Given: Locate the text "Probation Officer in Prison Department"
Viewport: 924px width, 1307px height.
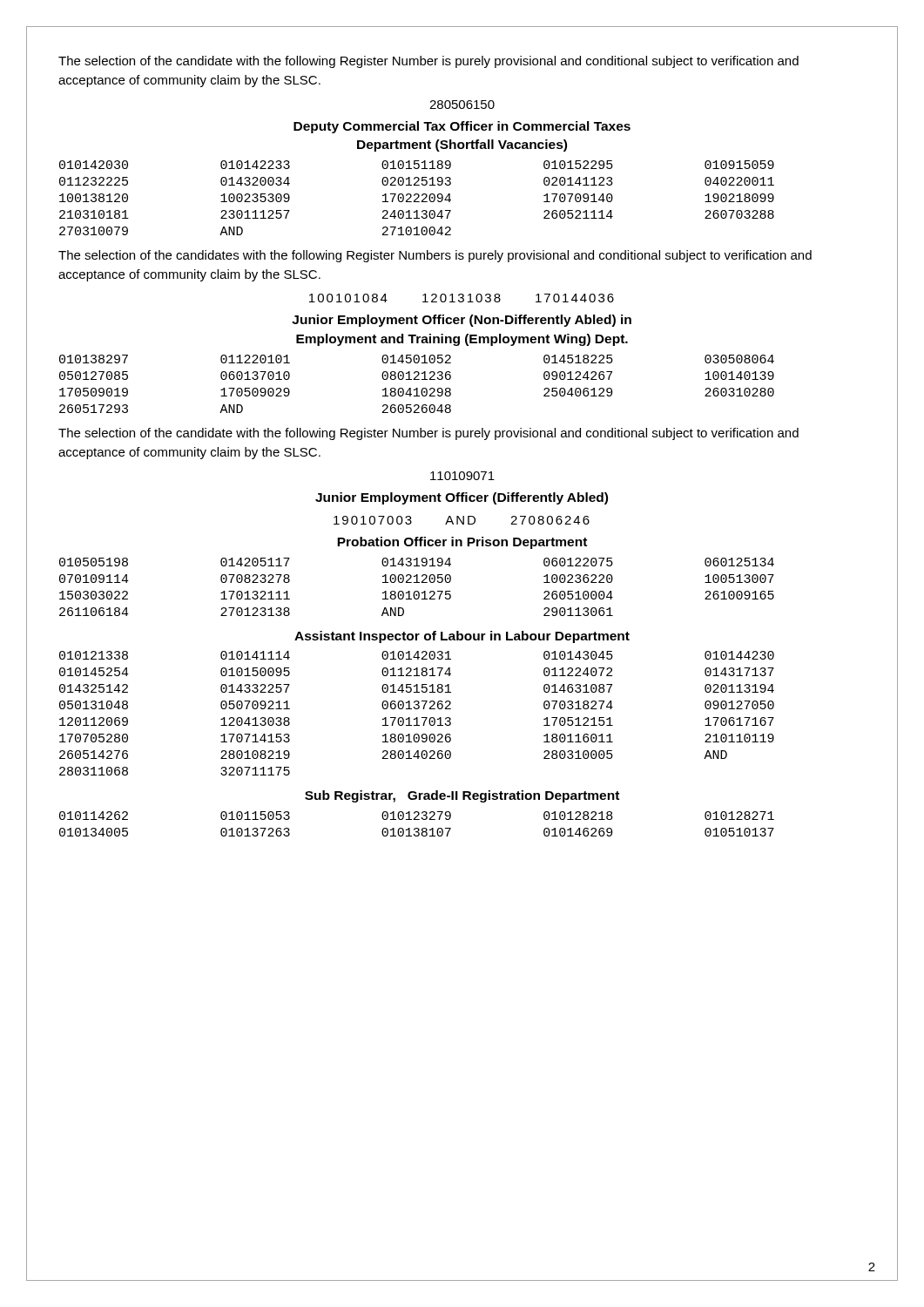Looking at the screenshot, I should click(x=462, y=541).
